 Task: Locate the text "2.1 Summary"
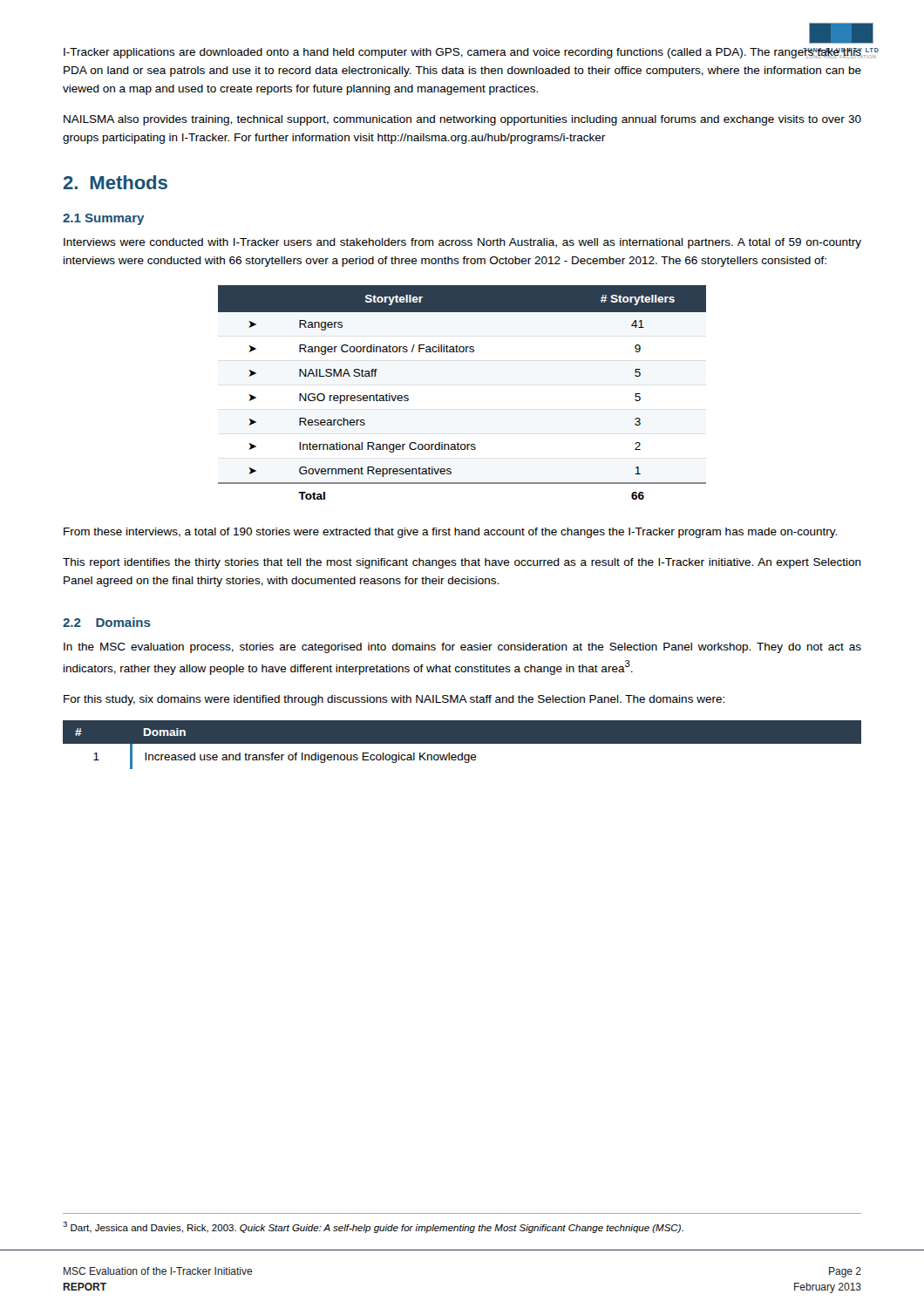103,219
